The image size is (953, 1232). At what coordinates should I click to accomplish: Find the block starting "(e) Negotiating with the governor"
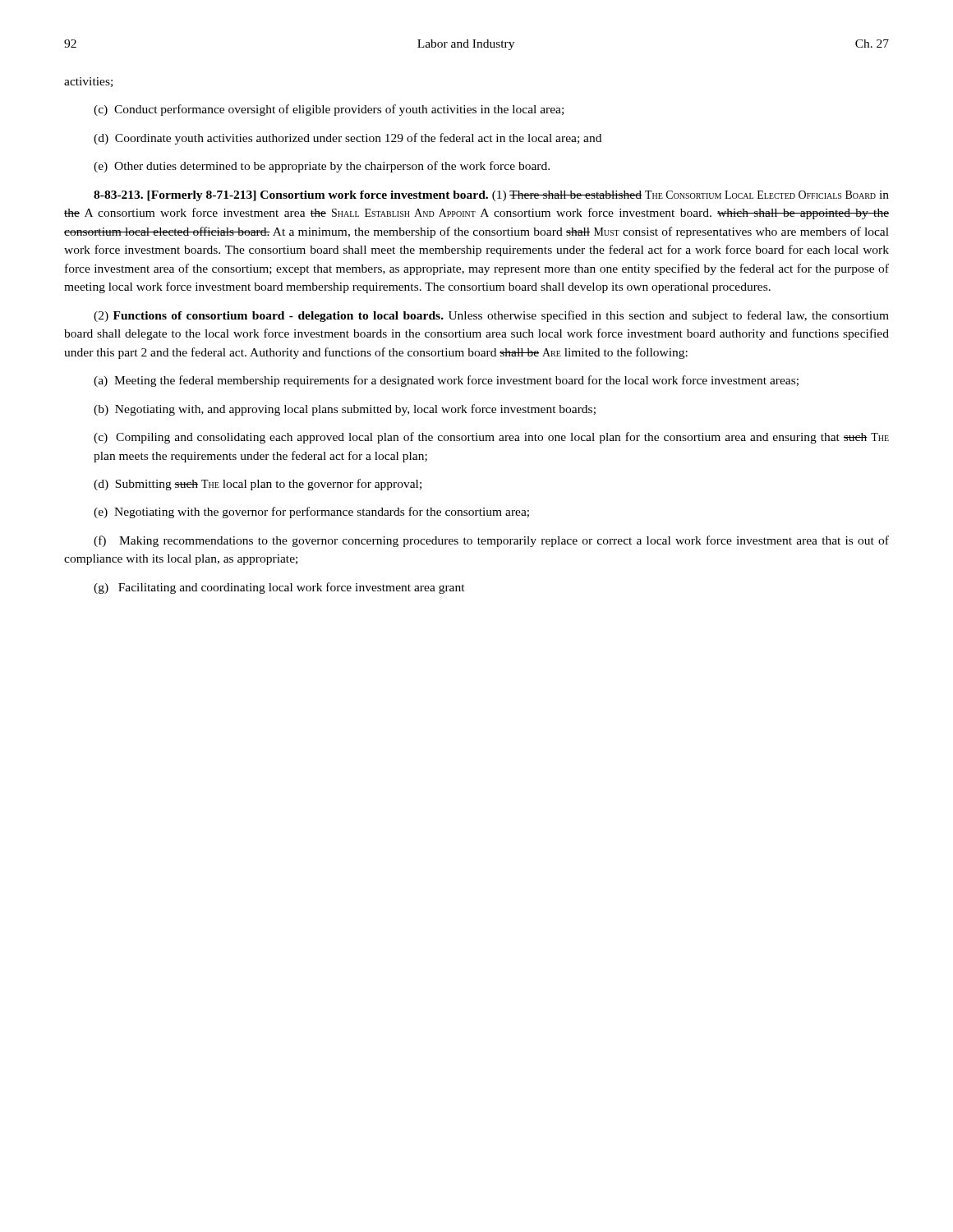(491, 512)
